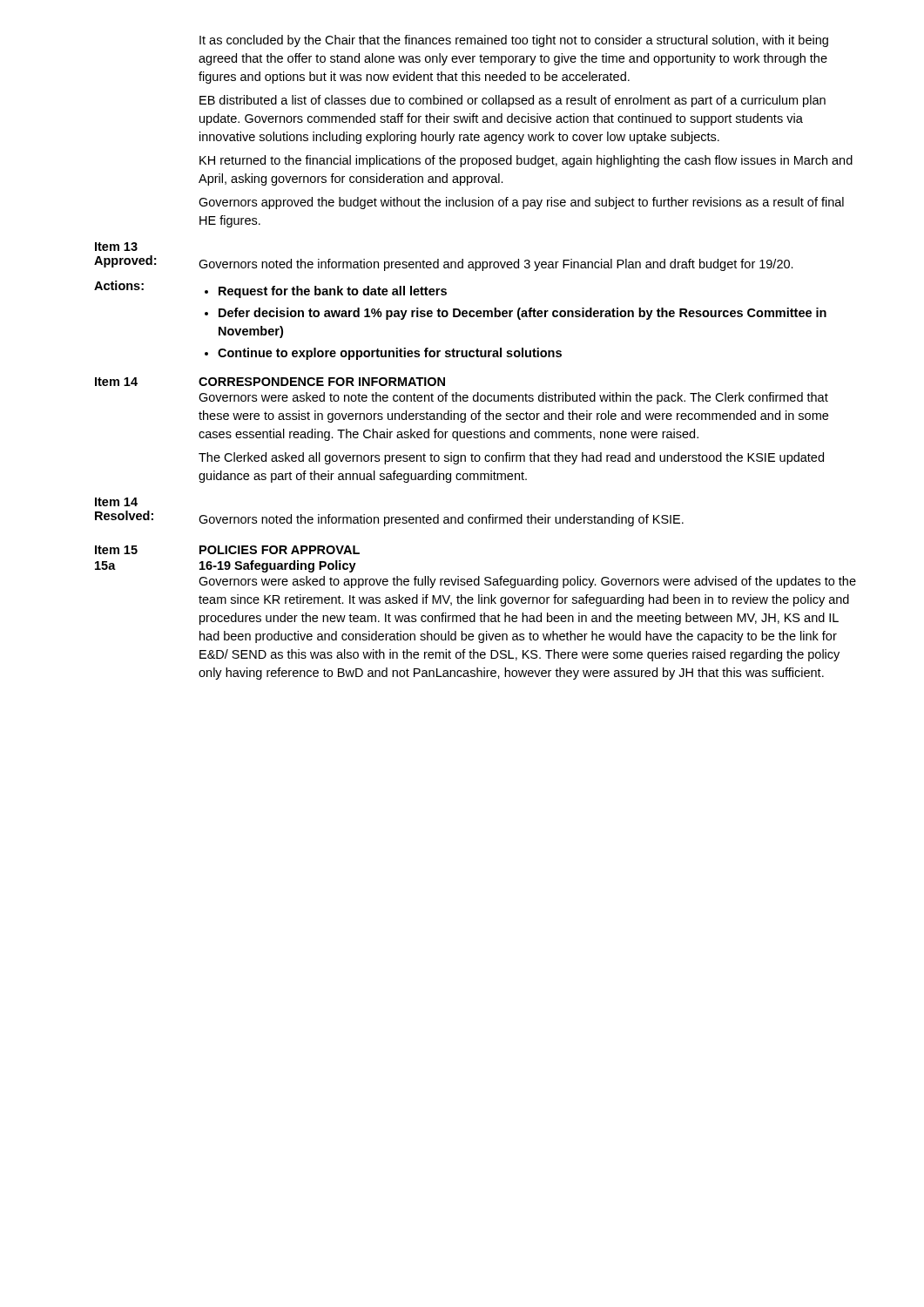Point to "16-19 Safeguarding Policy"

point(277,566)
